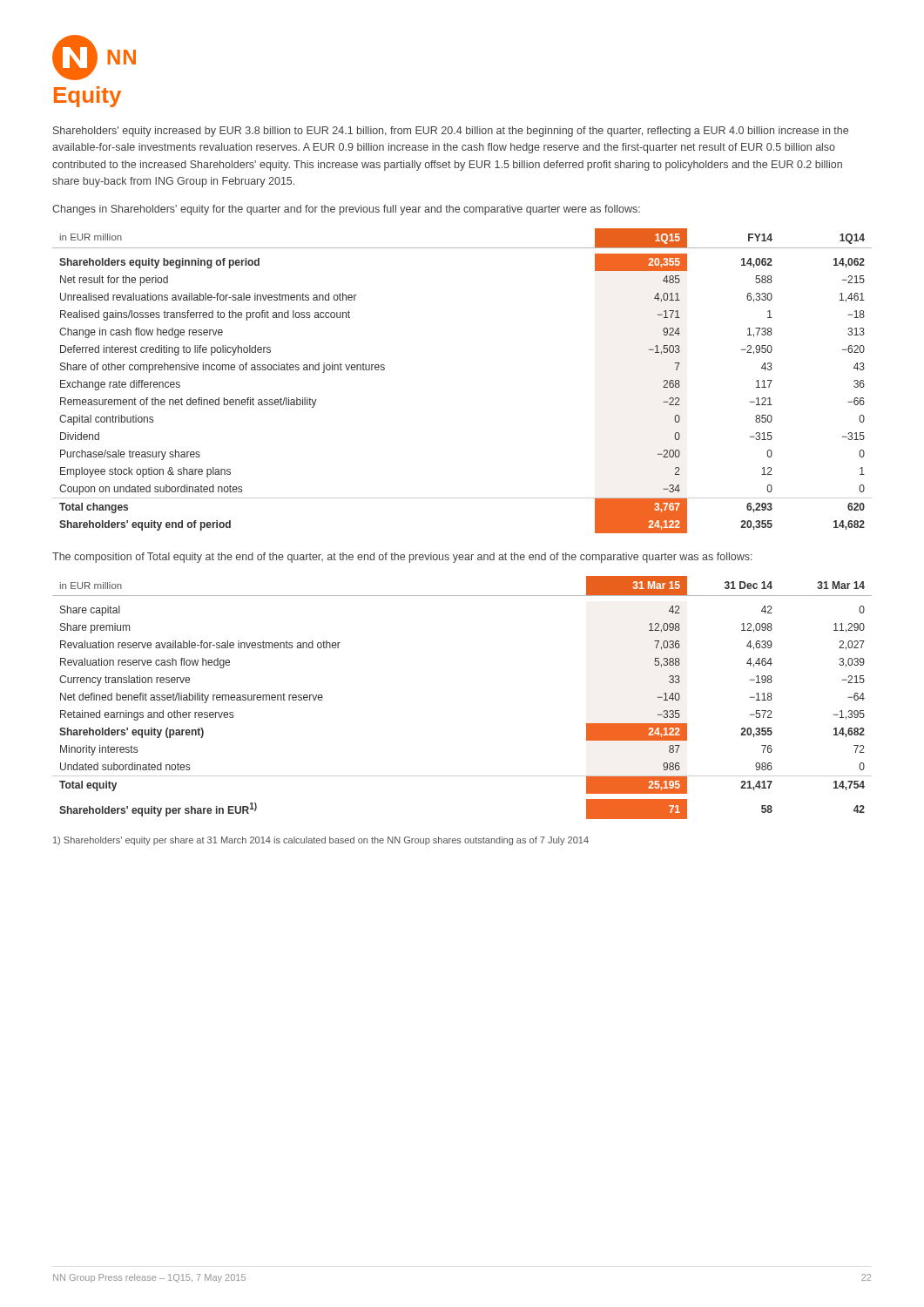This screenshot has width=924, height=1307.
Task: Select the logo
Action: click(x=462, y=58)
